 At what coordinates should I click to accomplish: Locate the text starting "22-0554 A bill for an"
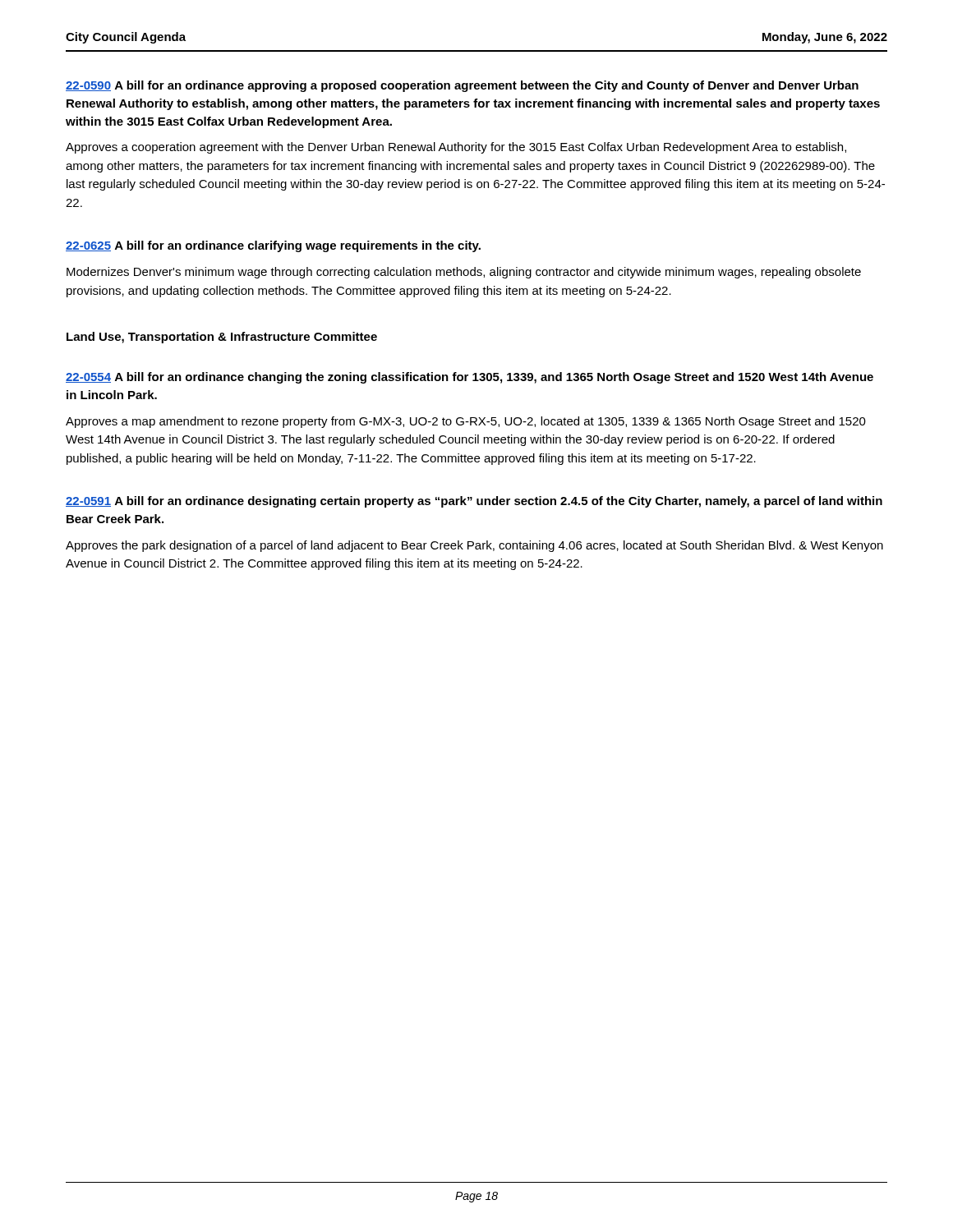(476, 386)
